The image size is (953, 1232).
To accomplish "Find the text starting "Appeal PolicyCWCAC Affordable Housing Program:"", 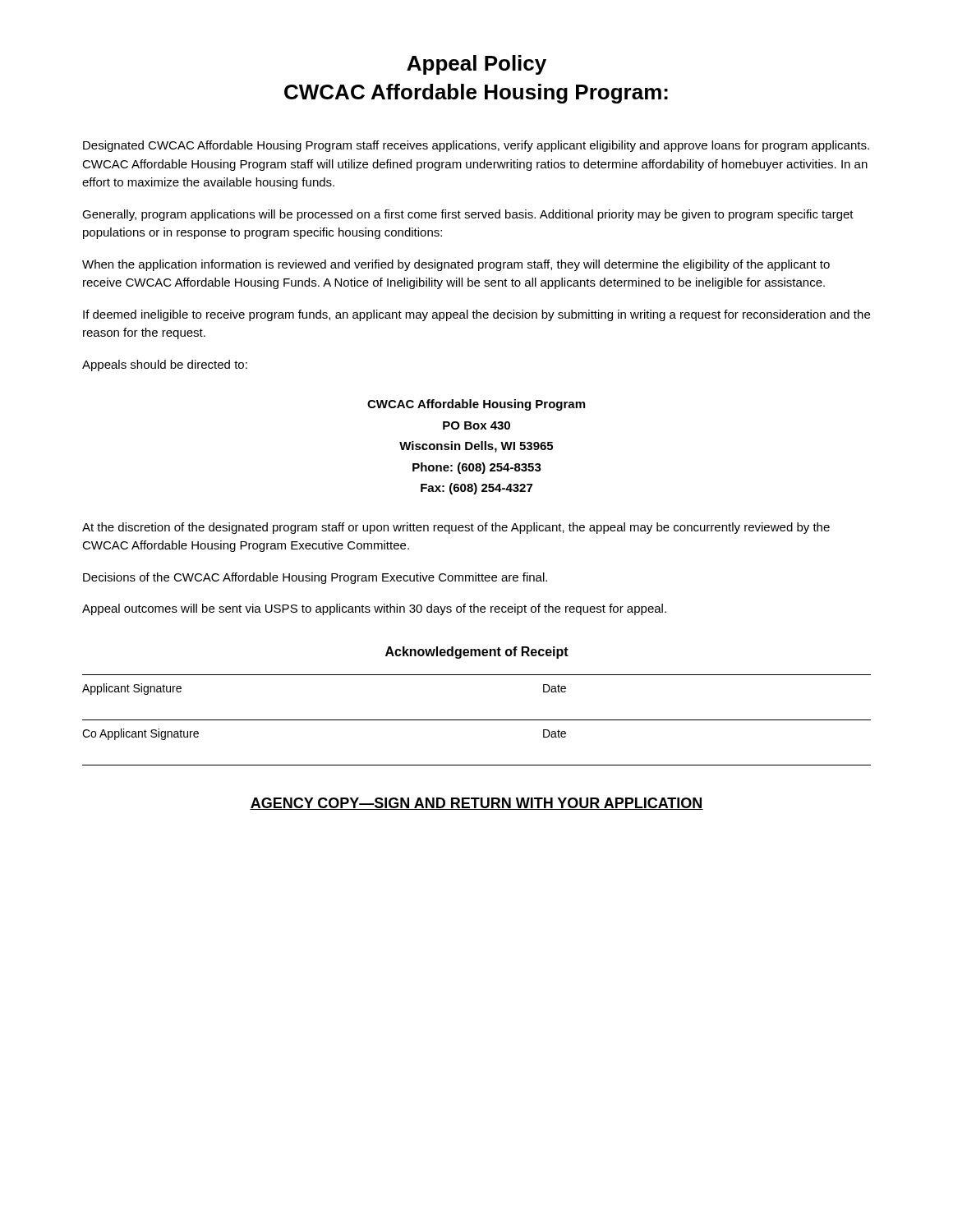I will coord(476,78).
